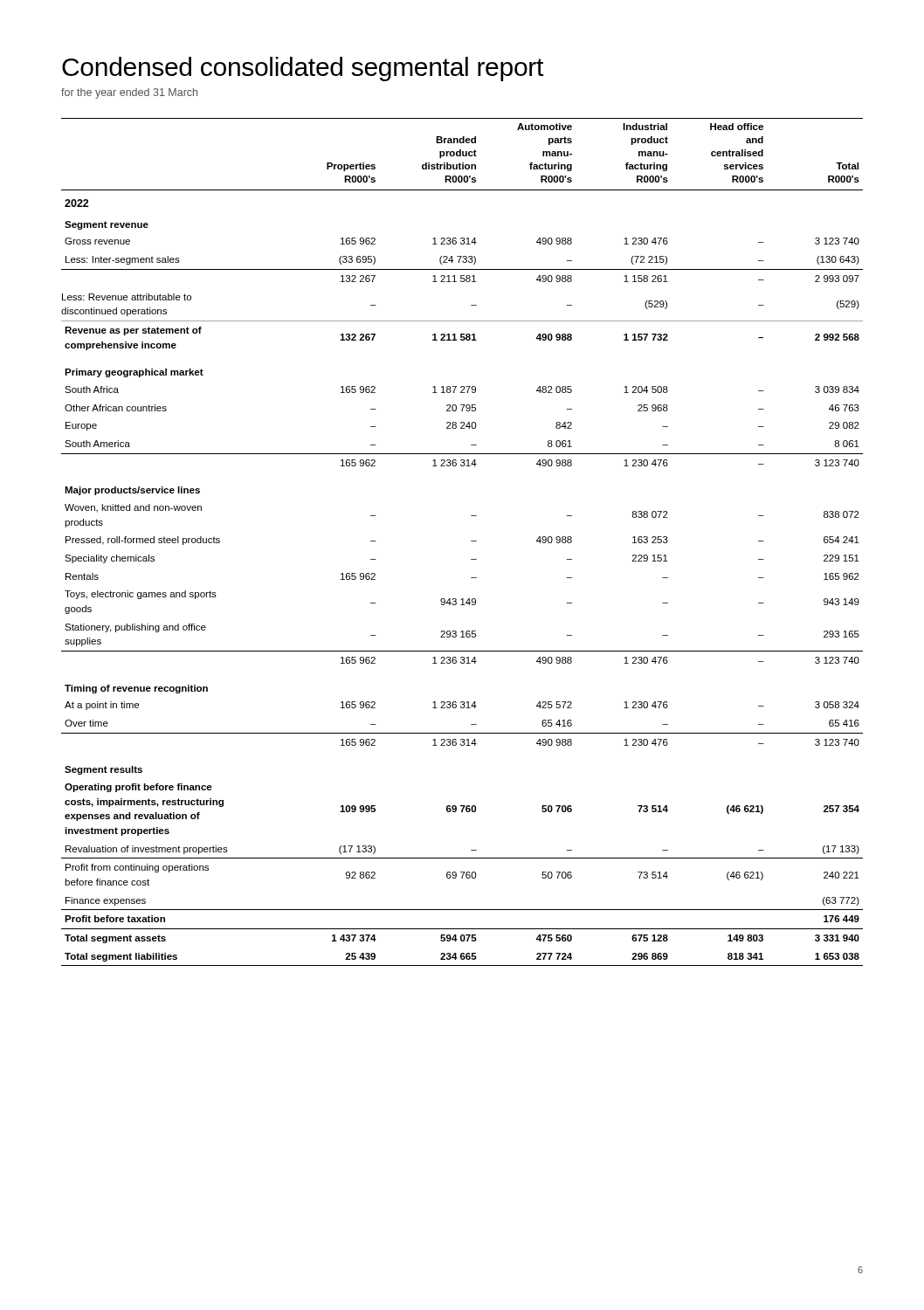The height and width of the screenshot is (1310, 924).
Task: Click on the table containing "165 962"
Action: tap(462, 542)
